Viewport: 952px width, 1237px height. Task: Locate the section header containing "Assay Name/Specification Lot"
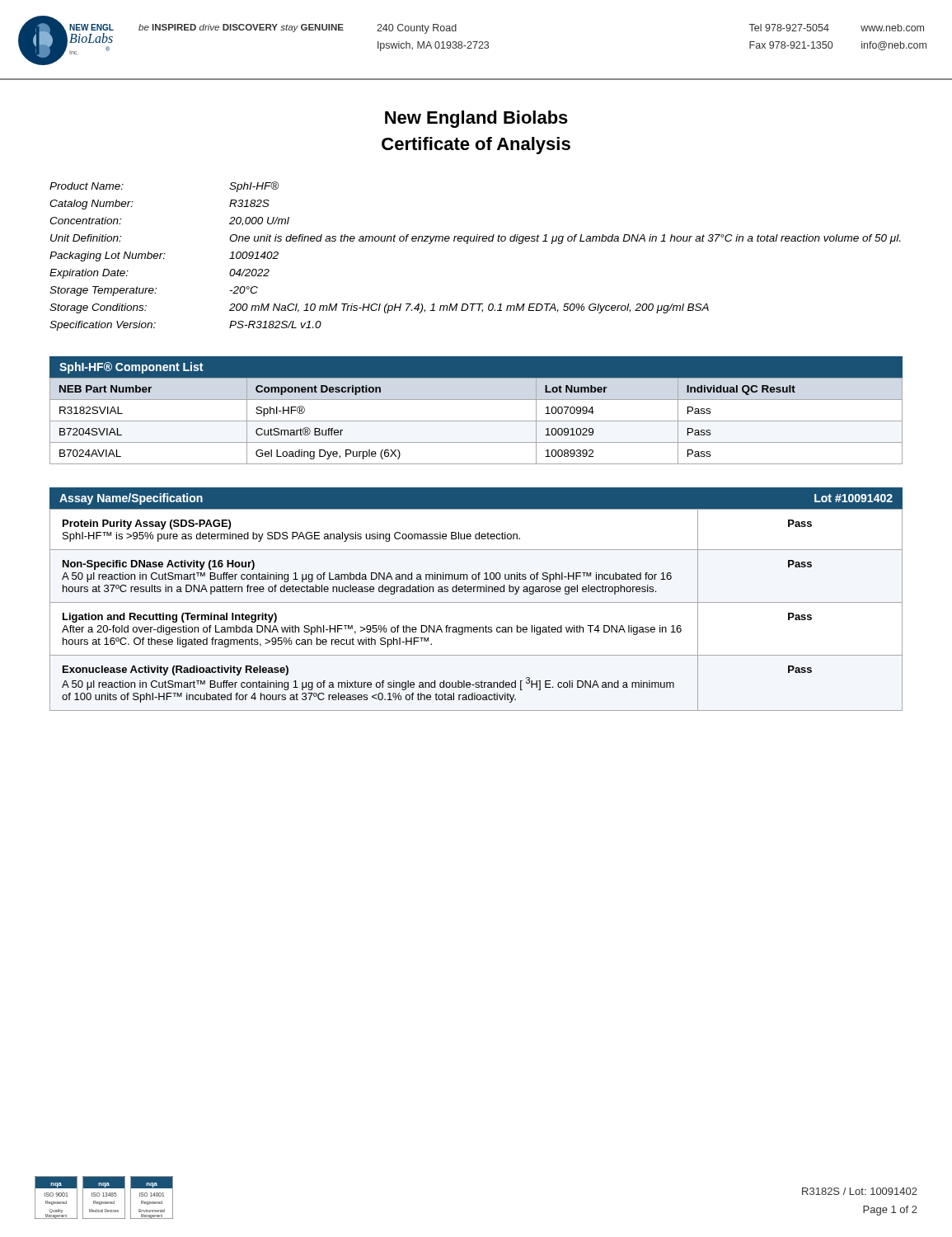[x=476, y=498]
